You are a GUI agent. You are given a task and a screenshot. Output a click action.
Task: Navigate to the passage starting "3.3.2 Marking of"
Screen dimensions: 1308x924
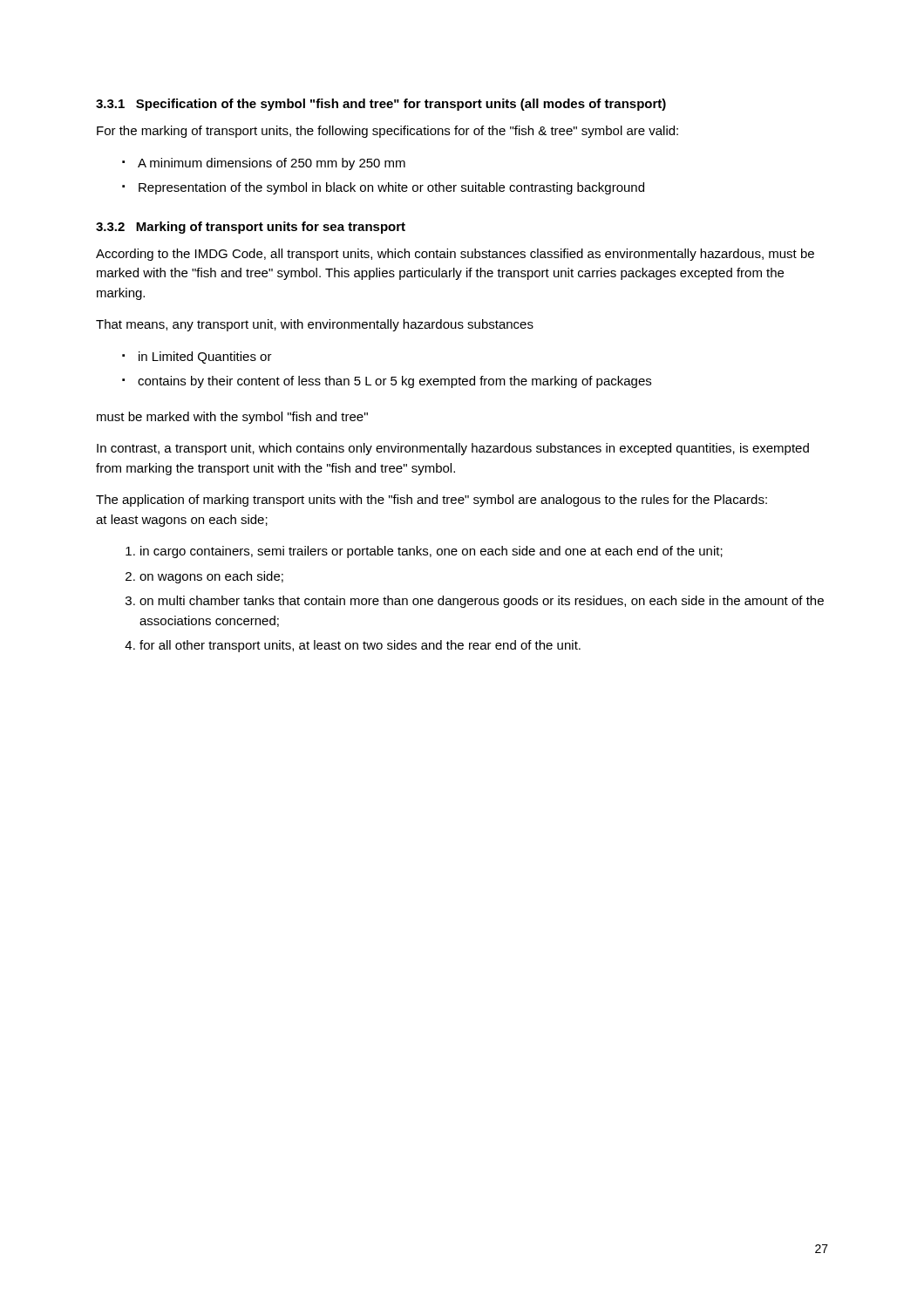coord(251,226)
